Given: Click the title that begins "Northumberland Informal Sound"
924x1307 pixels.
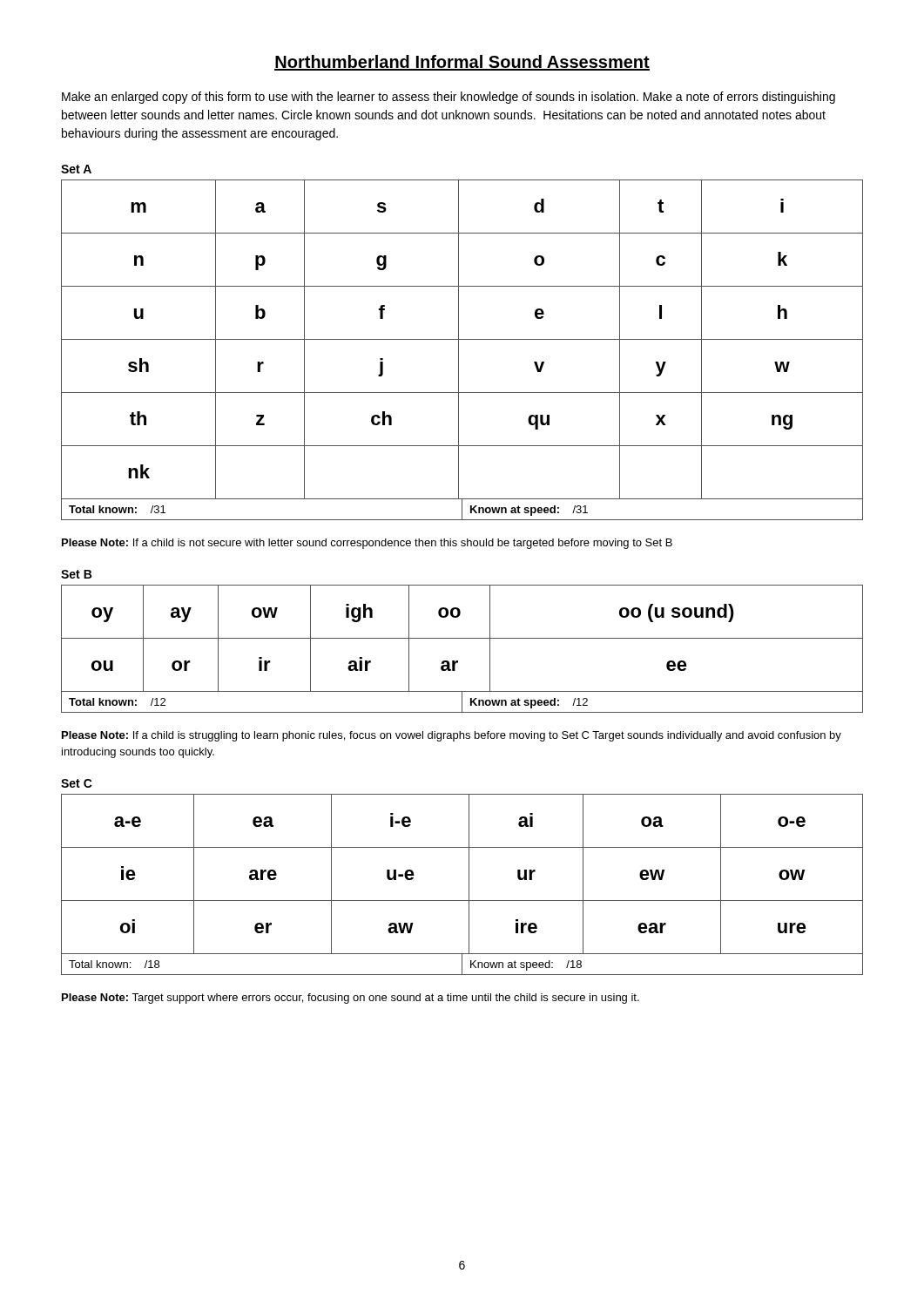Looking at the screenshot, I should click(462, 62).
